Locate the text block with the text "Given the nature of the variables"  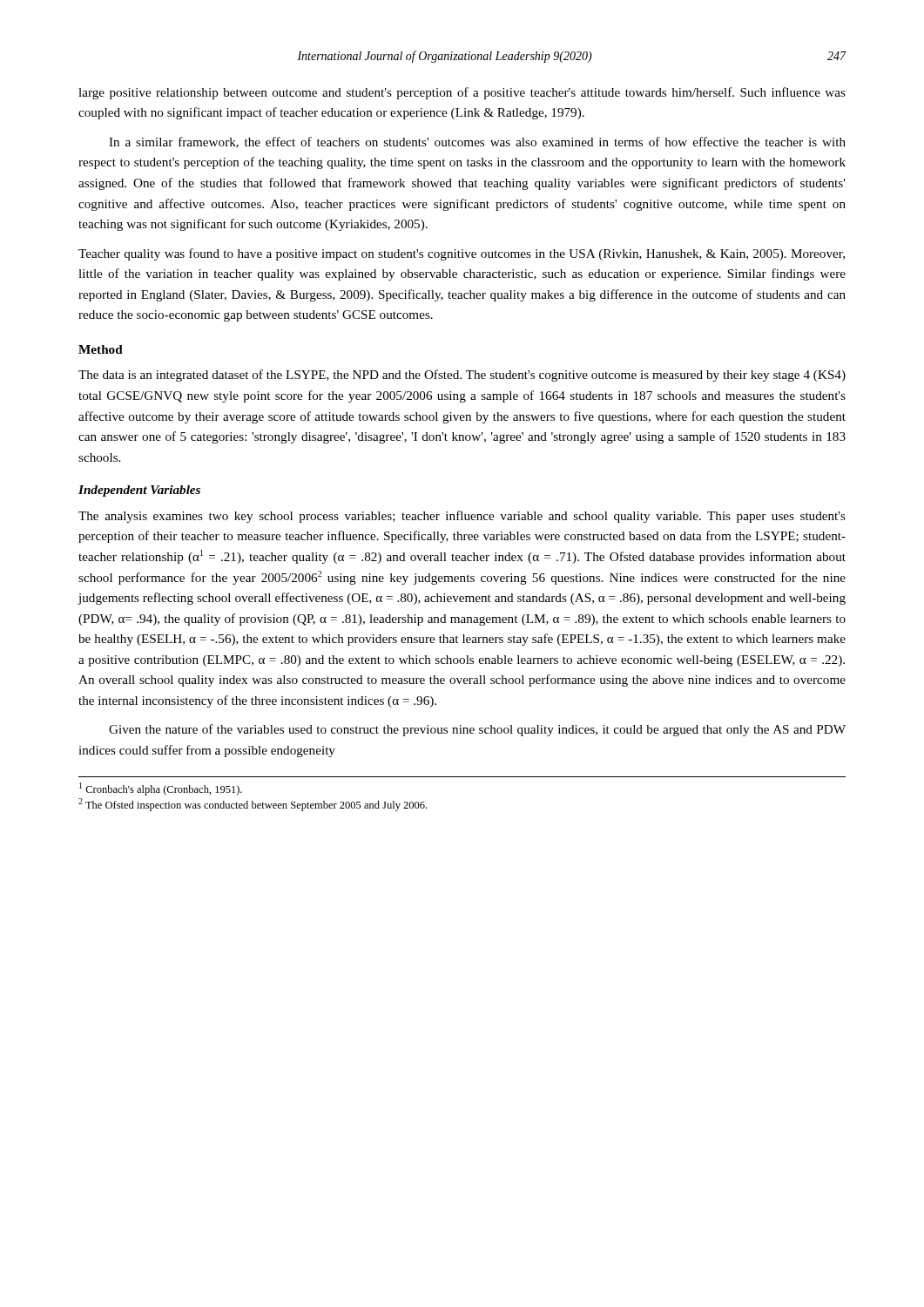click(462, 740)
